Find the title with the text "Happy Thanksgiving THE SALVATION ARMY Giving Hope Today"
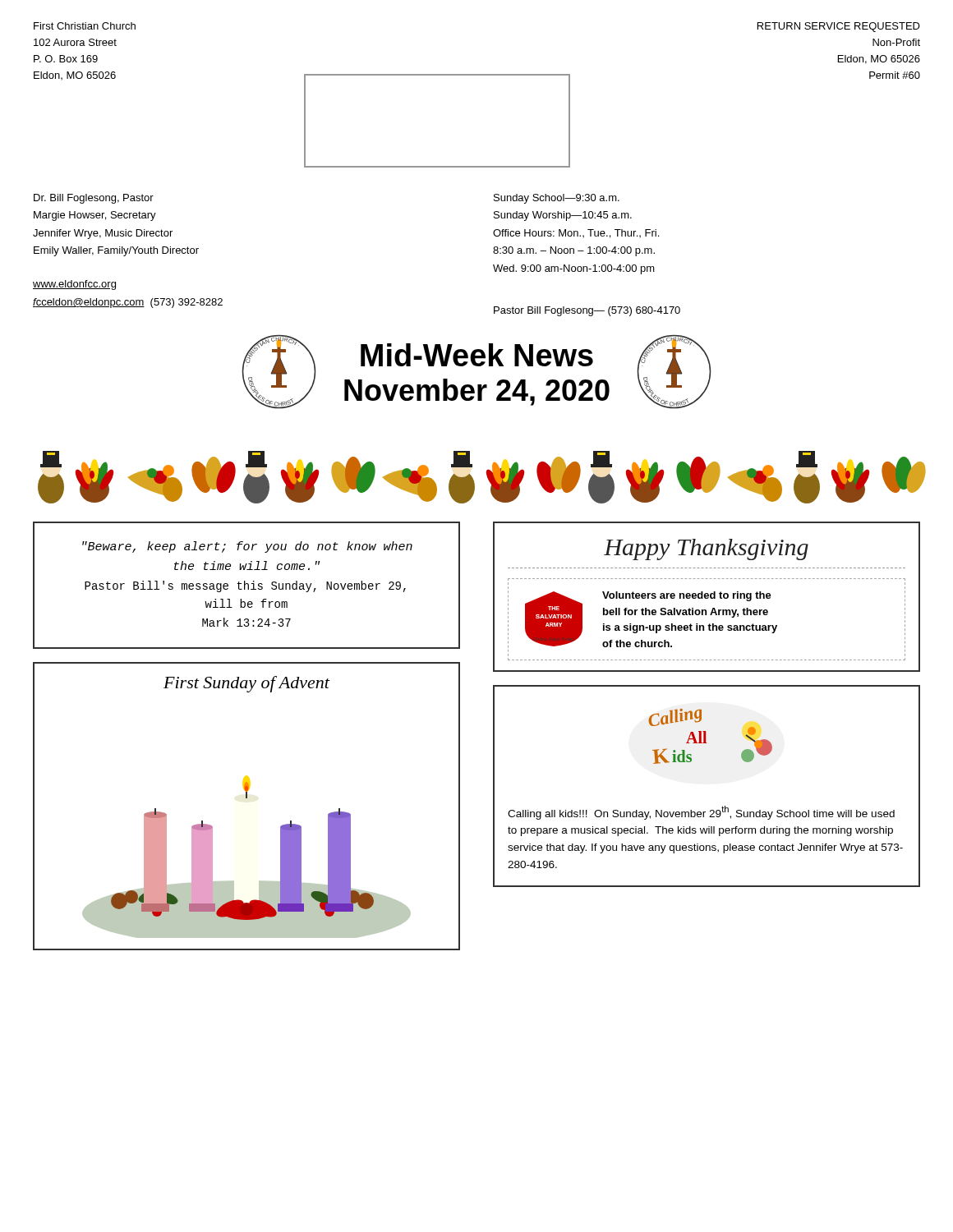953x1232 pixels. tap(707, 597)
